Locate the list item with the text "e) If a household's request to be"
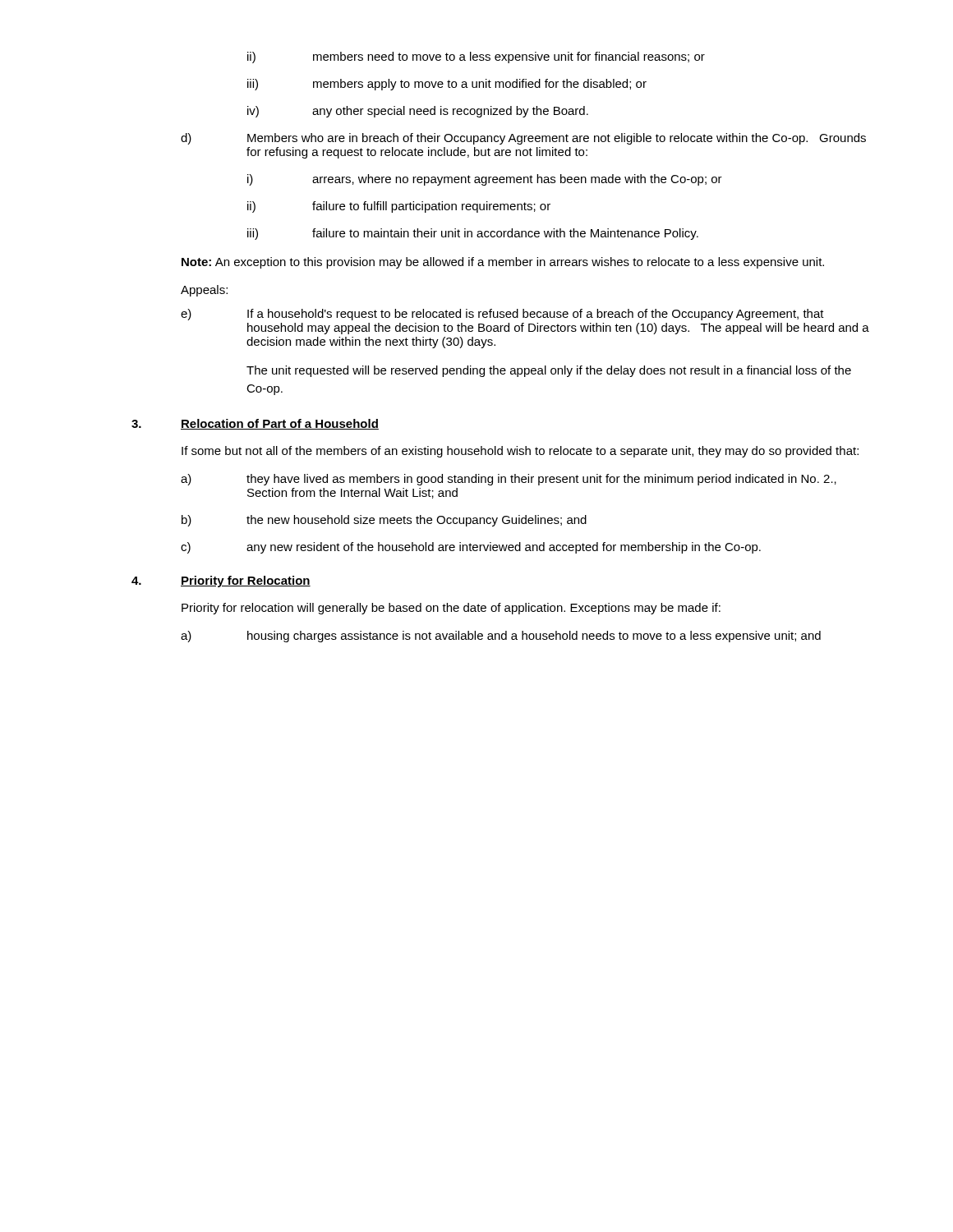953x1232 pixels. (x=526, y=327)
